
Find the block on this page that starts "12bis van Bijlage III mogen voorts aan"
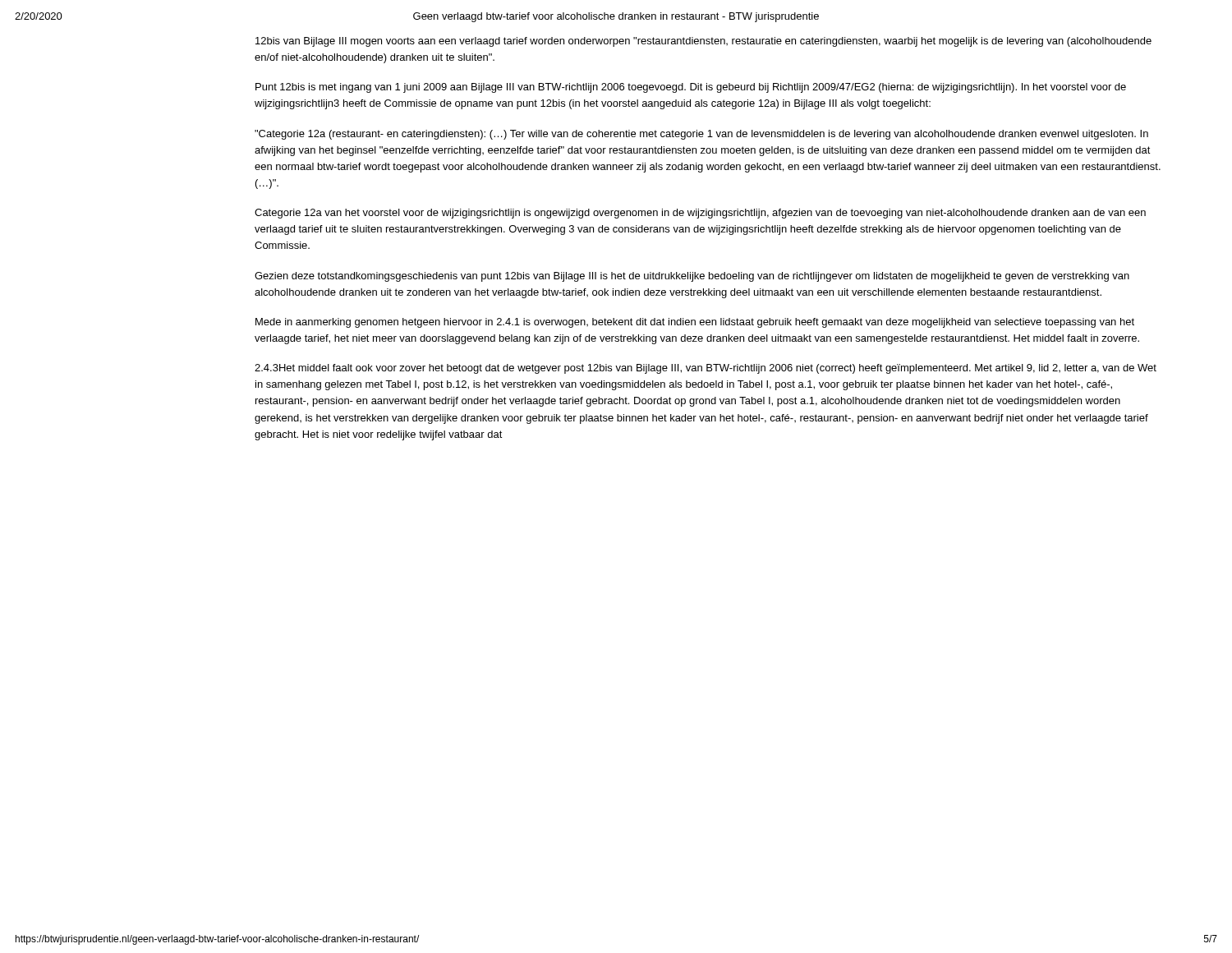(x=703, y=49)
